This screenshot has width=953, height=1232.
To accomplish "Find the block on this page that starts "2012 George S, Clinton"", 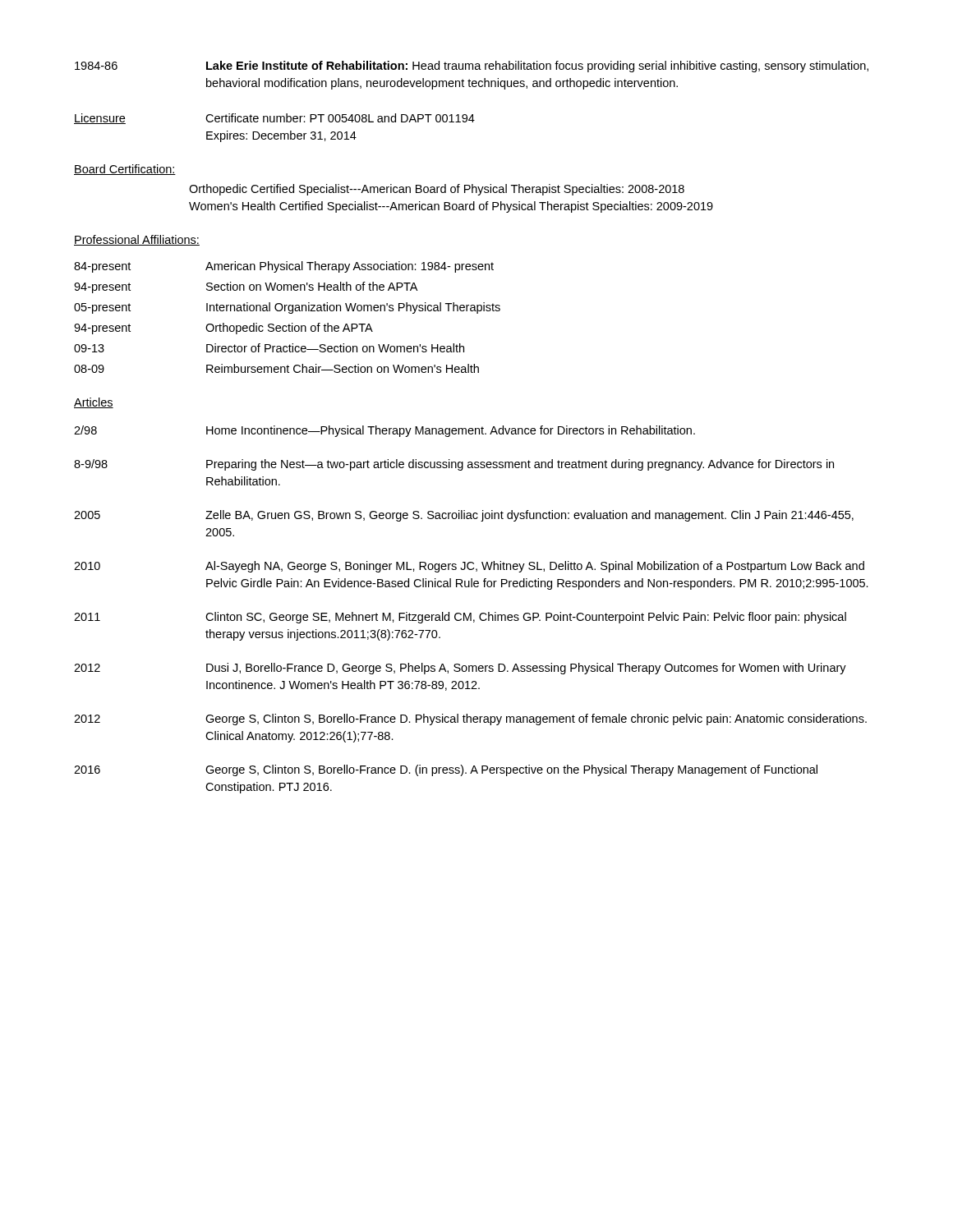I will [476, 728].
